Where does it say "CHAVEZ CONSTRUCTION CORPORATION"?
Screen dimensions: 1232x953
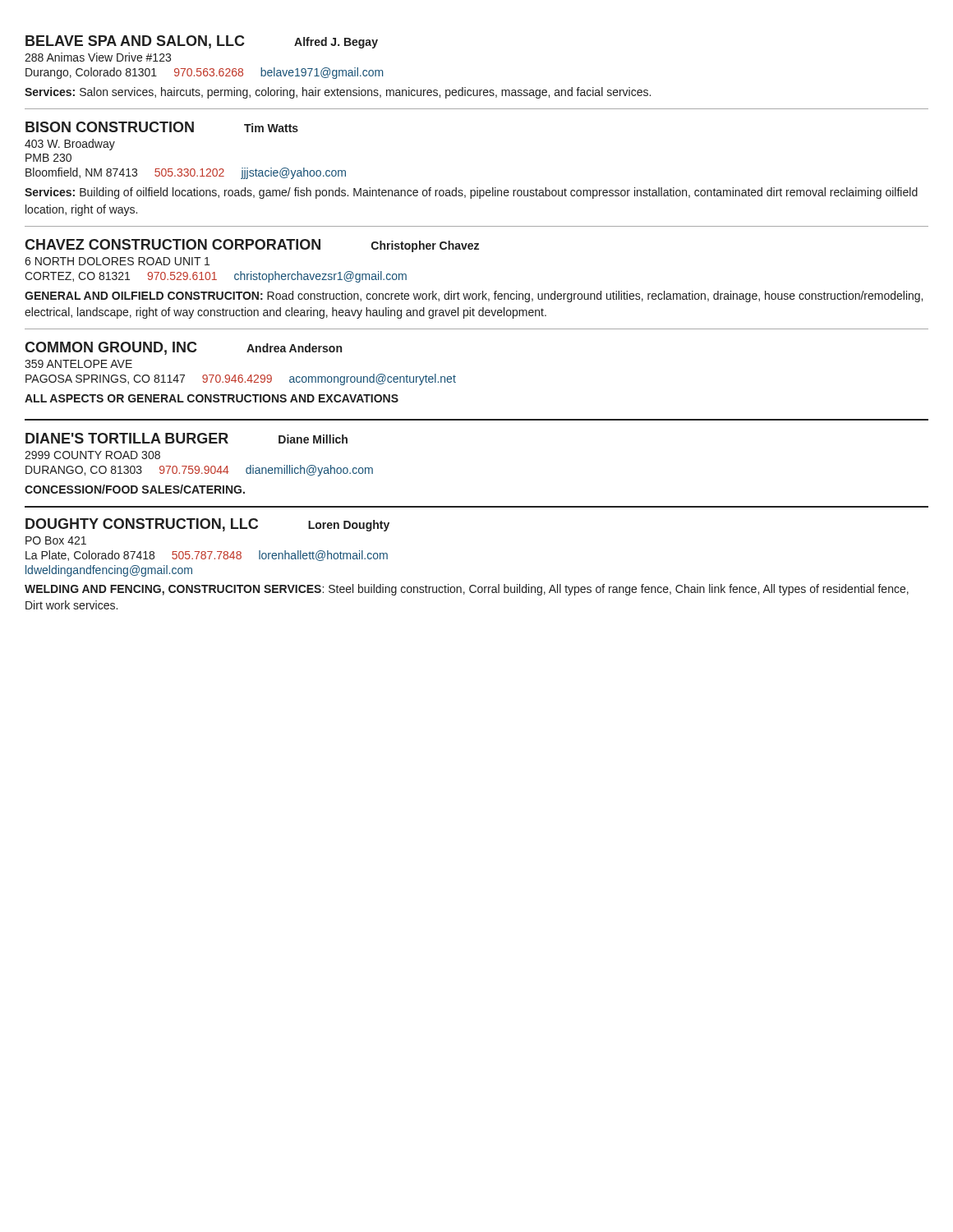point(173,245)
